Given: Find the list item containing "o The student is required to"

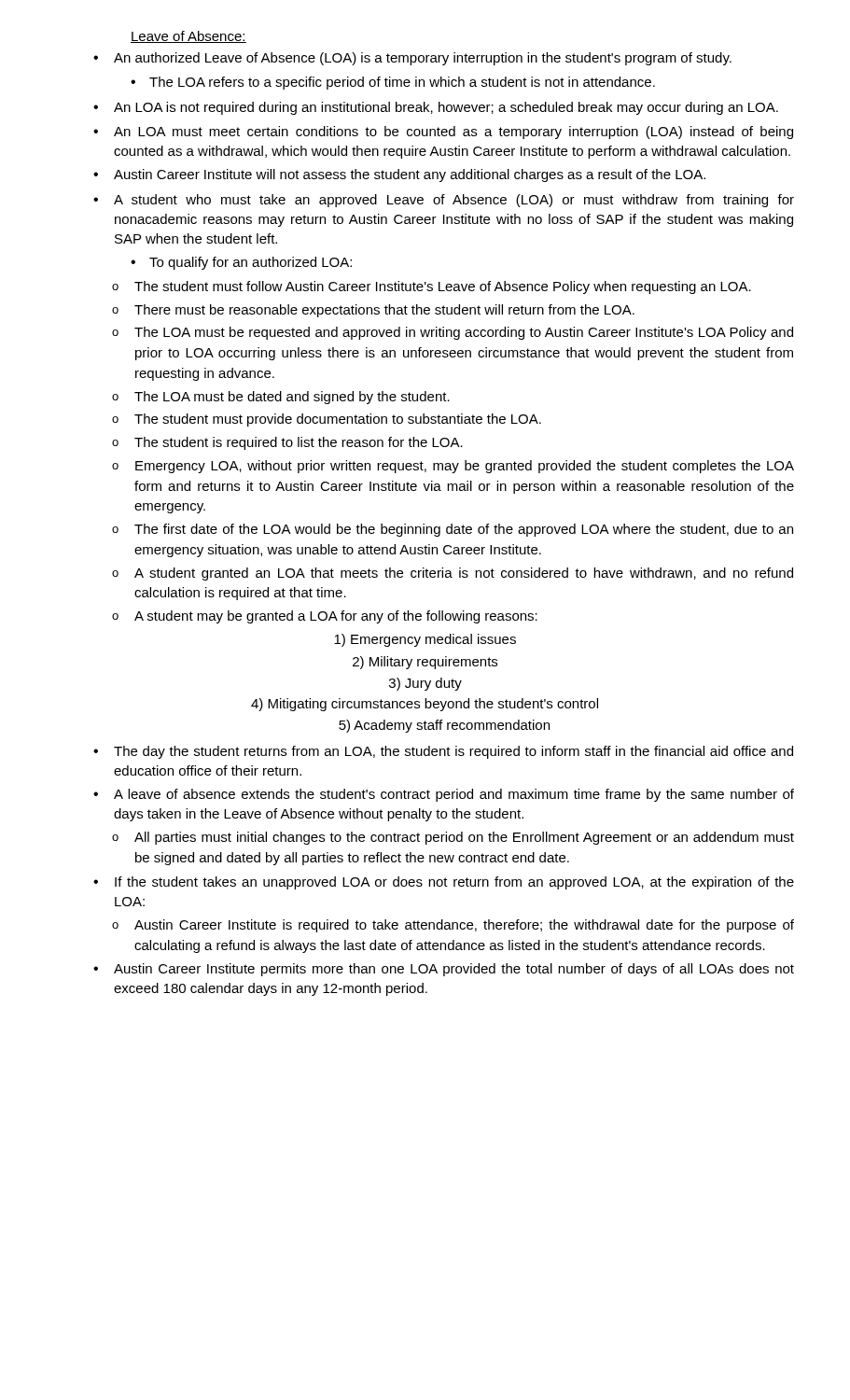Looking at the screenshot, I should point(288,442).
